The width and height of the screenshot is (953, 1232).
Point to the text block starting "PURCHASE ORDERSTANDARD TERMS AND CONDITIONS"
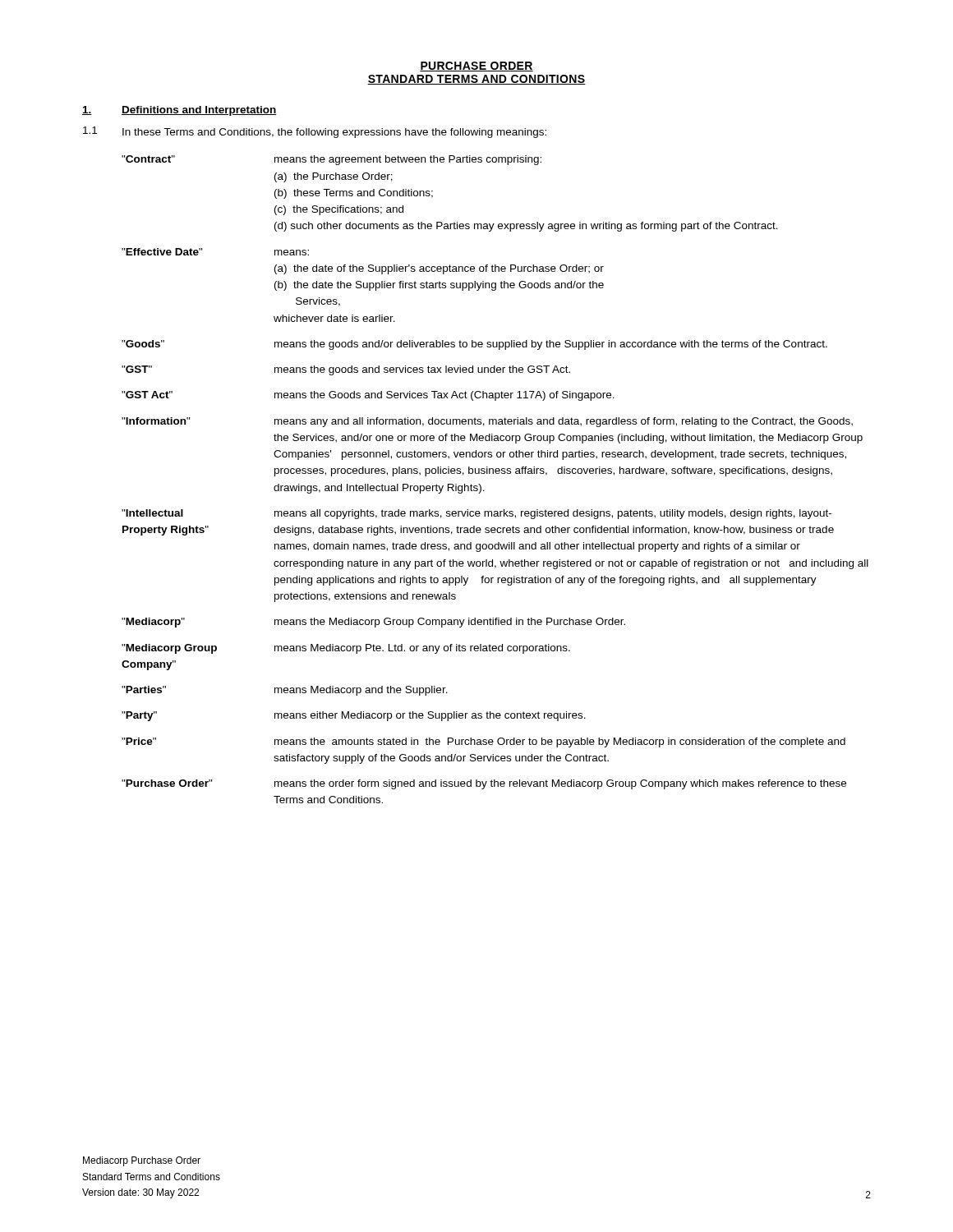[x=476, y=72]
